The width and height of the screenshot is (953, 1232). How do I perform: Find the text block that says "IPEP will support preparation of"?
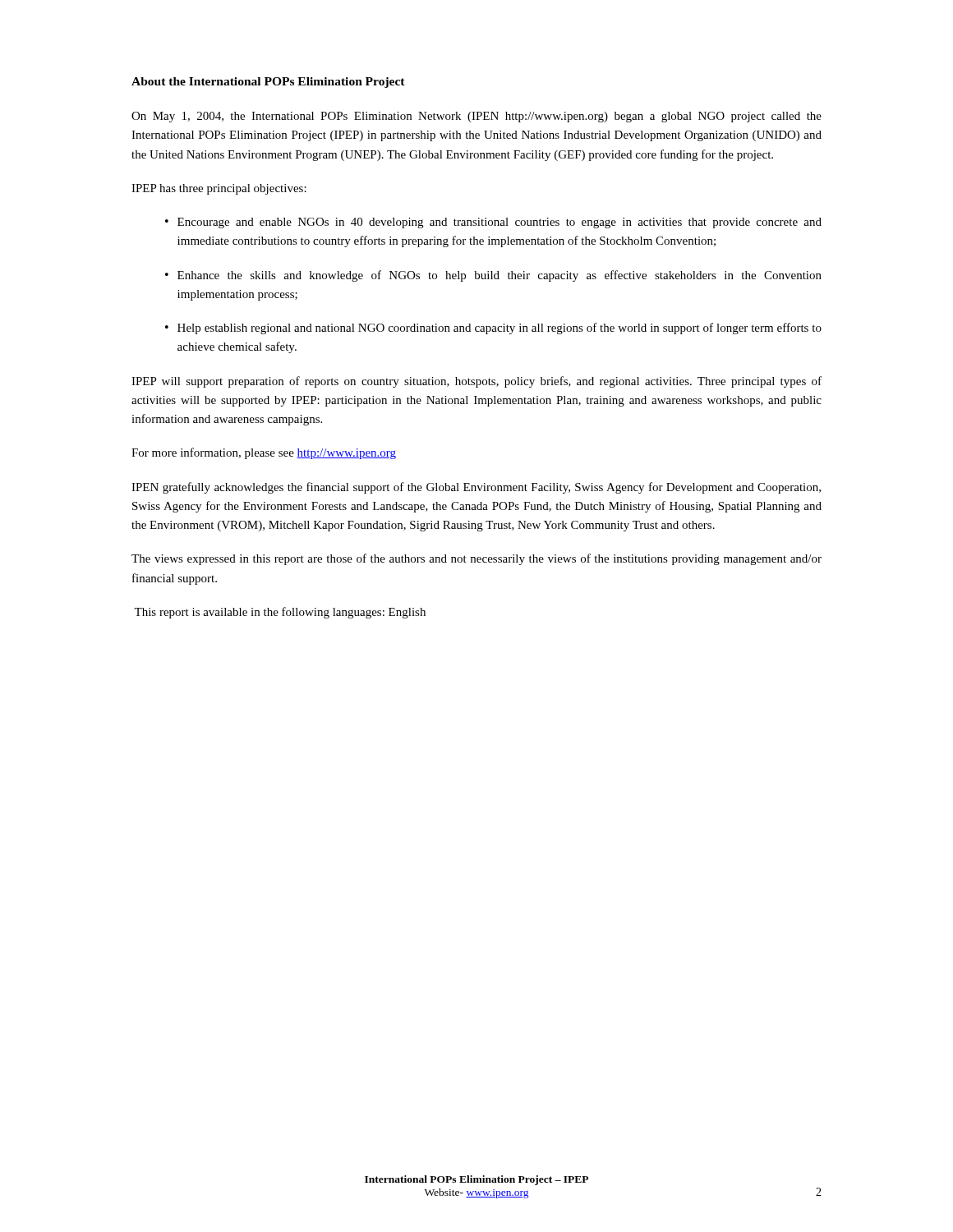[476, 400]
